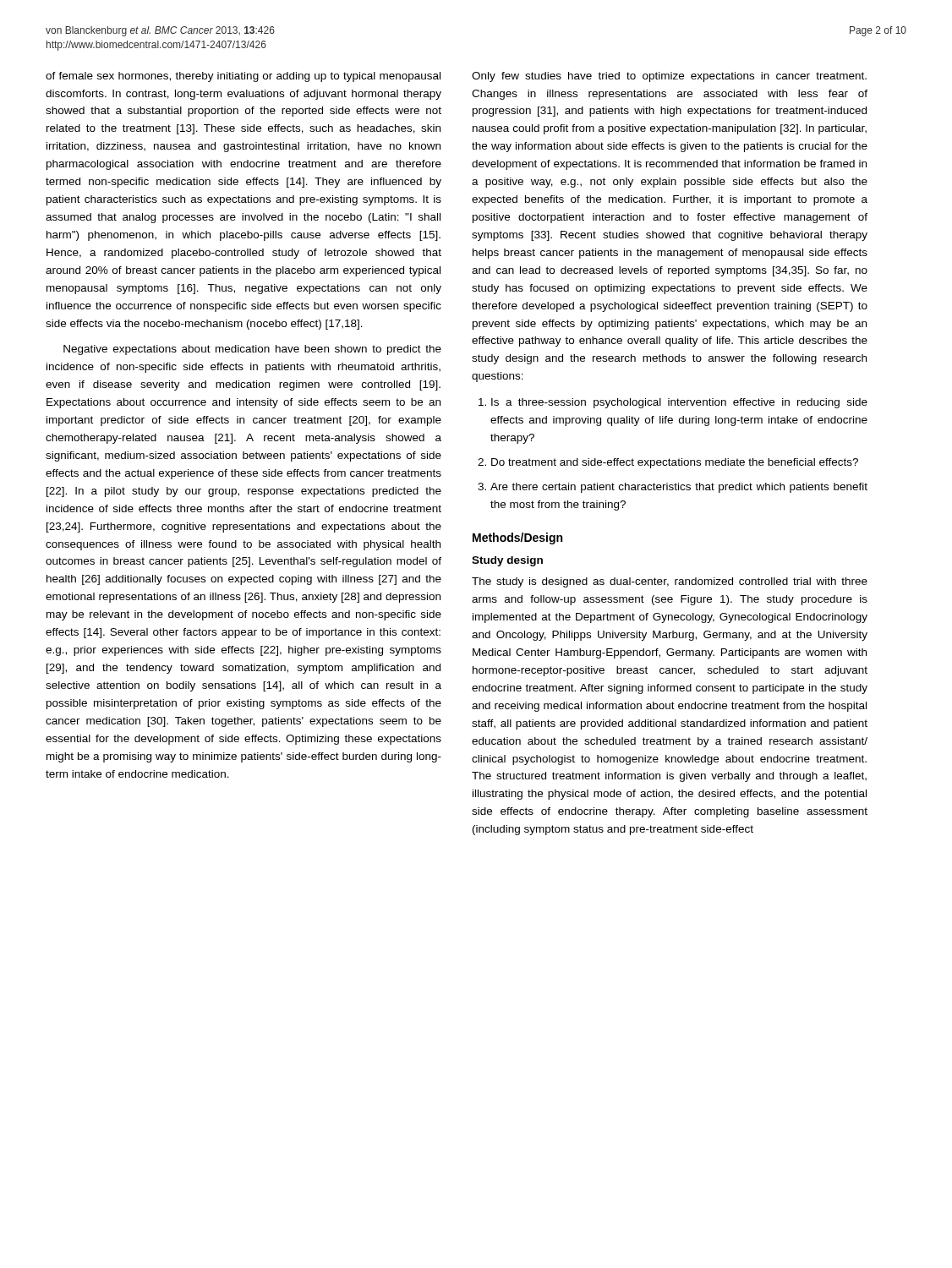Click on the text starting "of female sex hormones, thereby initiating"
Screen dimensions: 1268x952
click(244, 200)
